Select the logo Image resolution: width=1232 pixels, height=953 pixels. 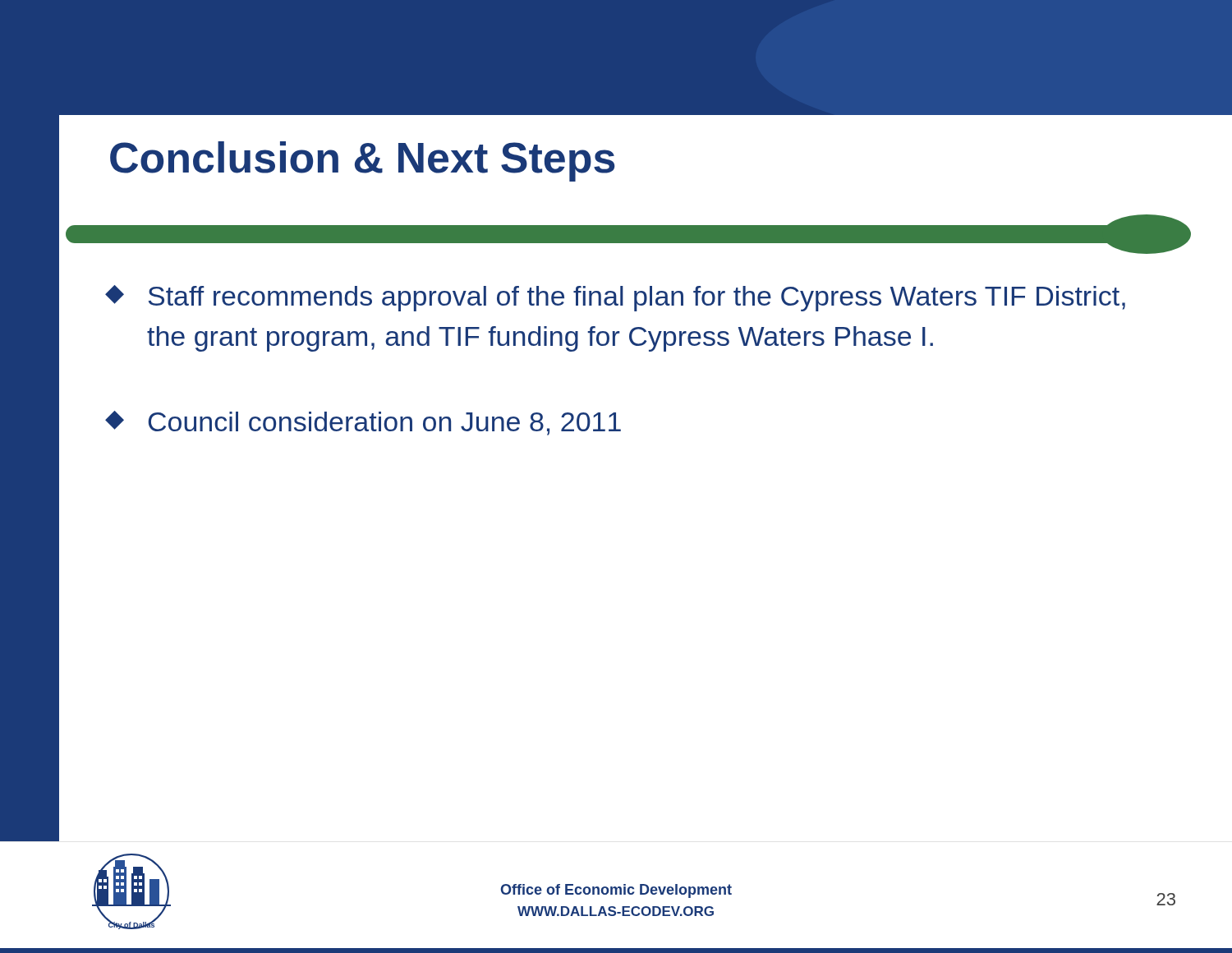[131, 895]
